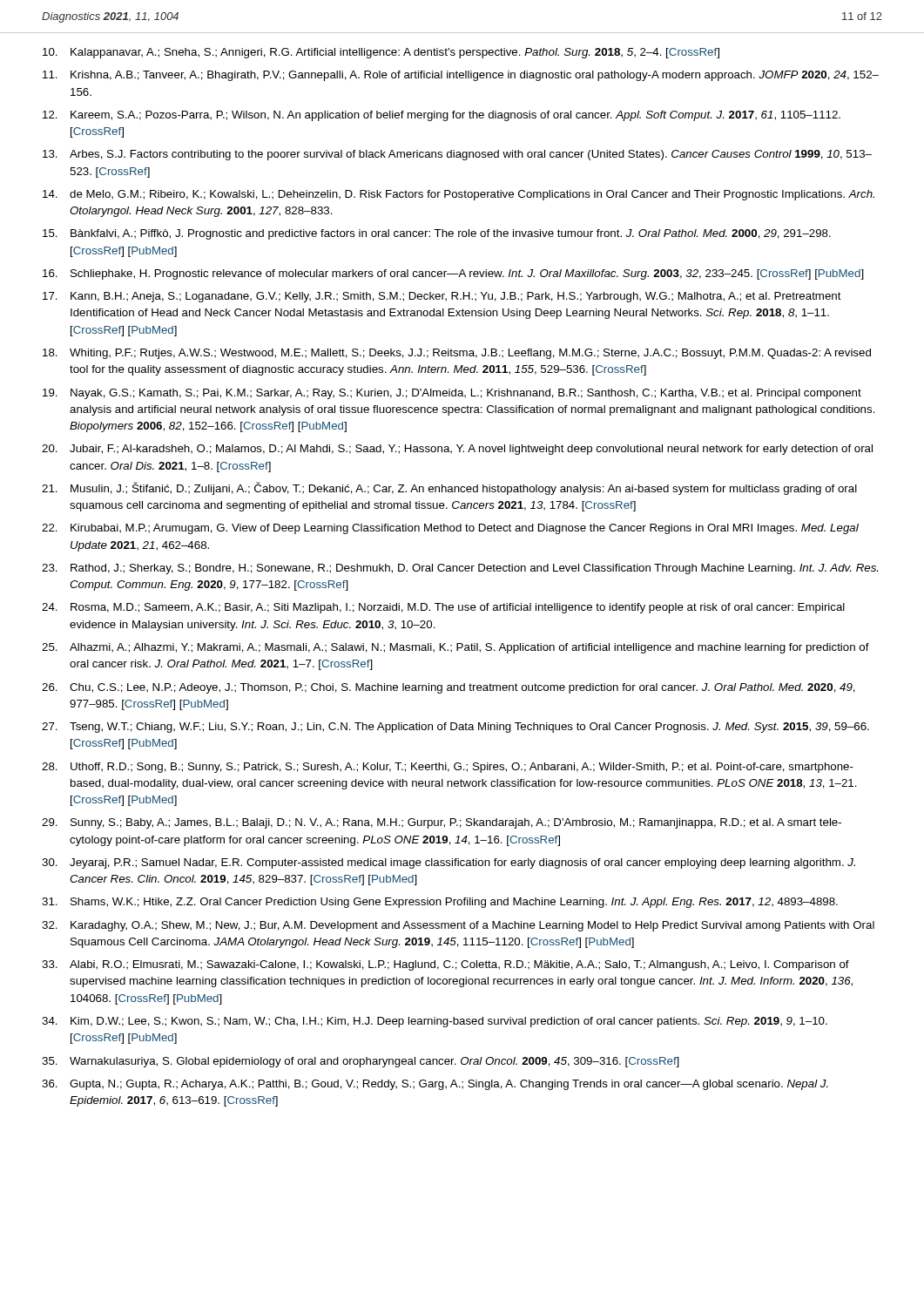
Task: Point to the text starting "22. Kirubabai, M.P.; Arumugam, G."
Action: click(x=462, y=536)
